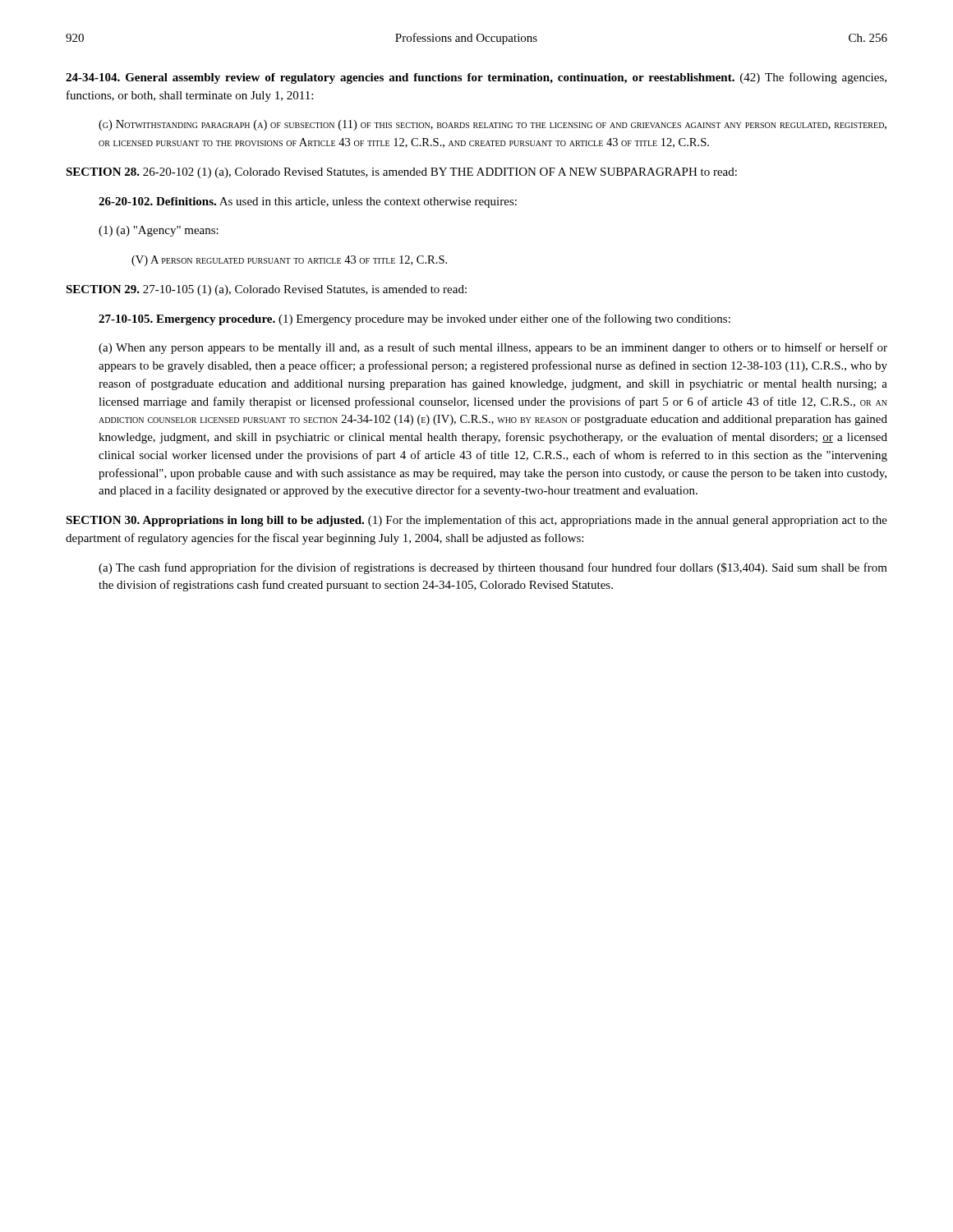Viewport: 953px width, 1232px height.
Task: Locate the text starting "26-20-102. Definitions. As used in this article,"
Action: click(493, 201)
